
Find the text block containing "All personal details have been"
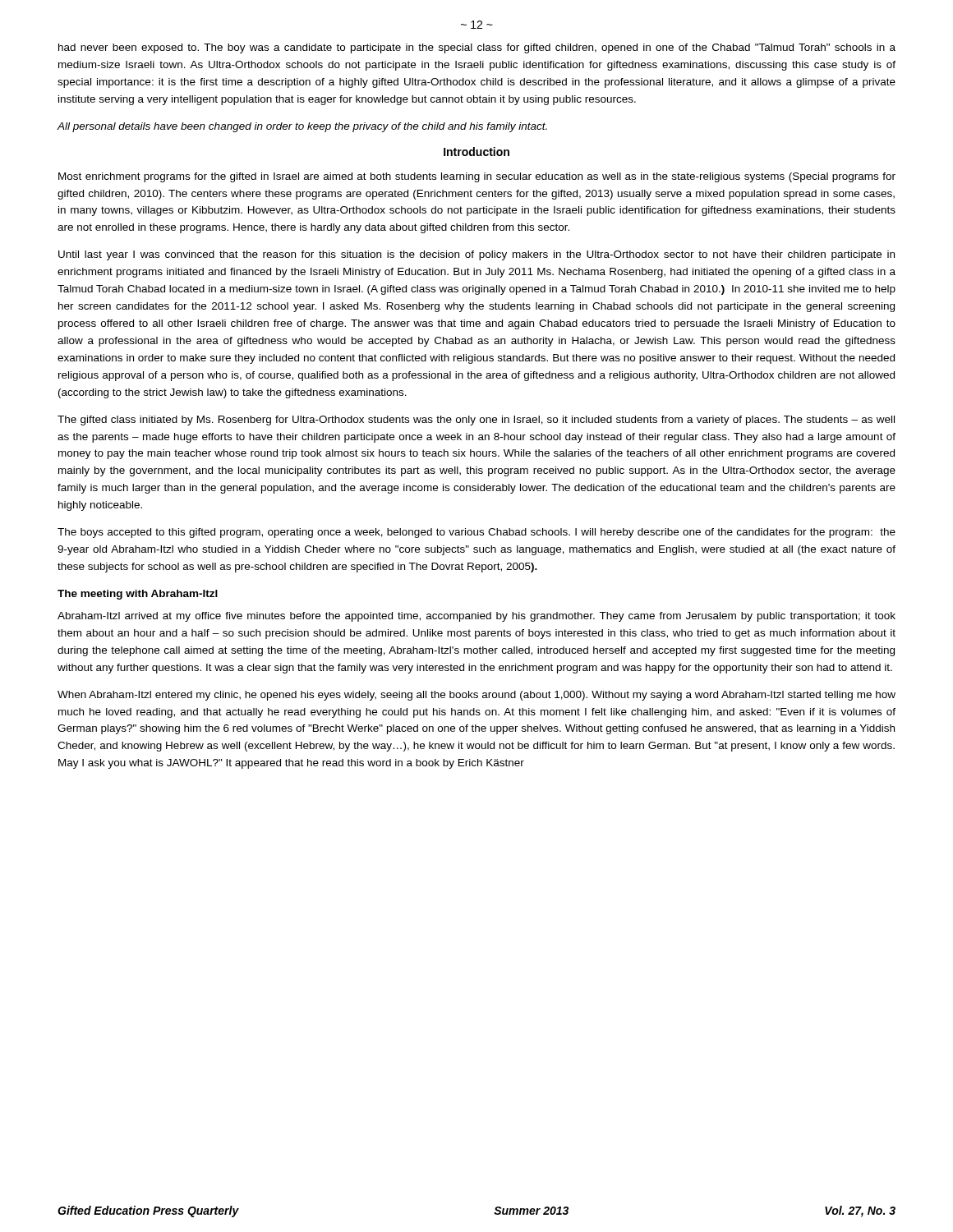[303, 126]
